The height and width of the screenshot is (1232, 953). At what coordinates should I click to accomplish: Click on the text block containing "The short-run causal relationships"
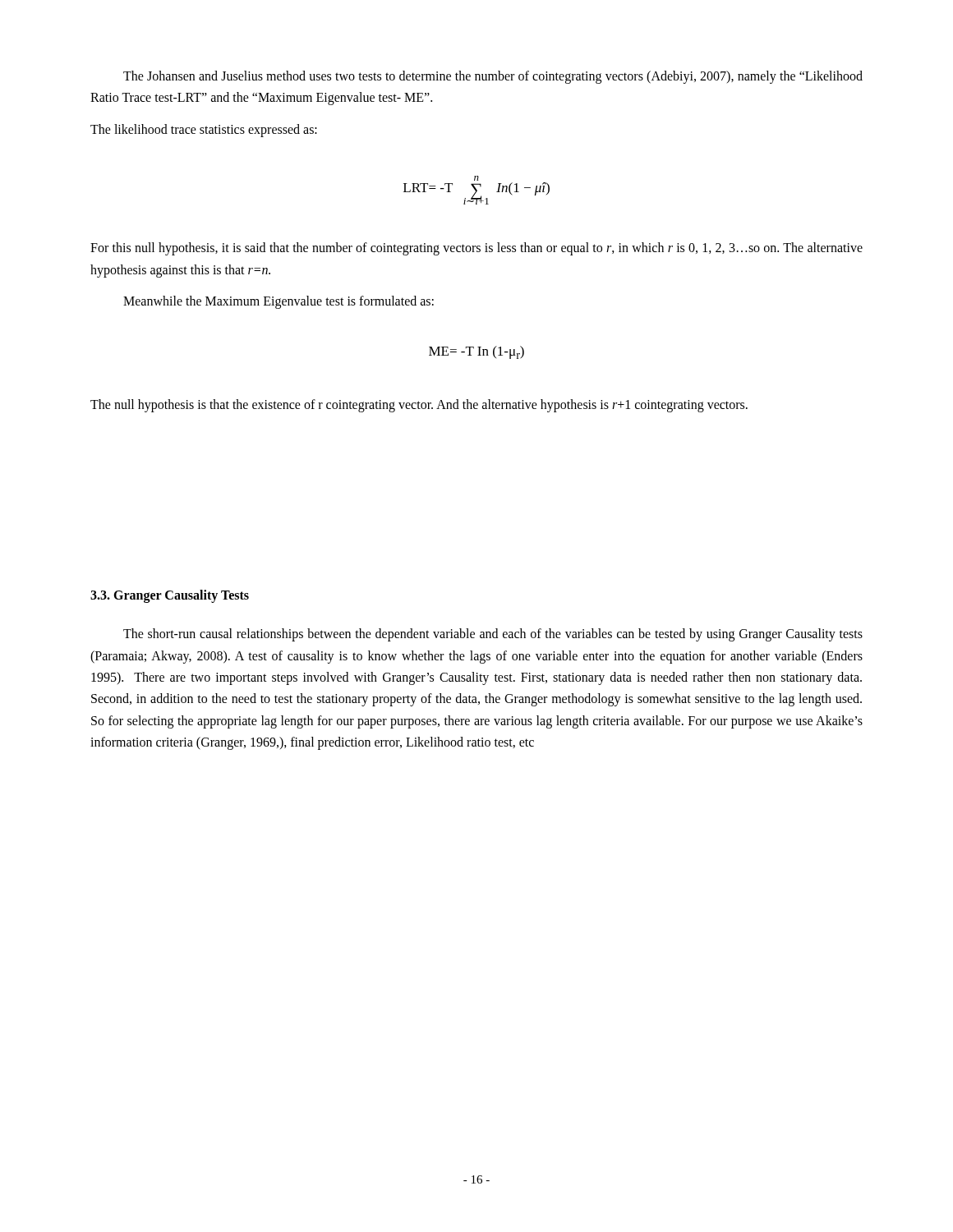pos(476,688)
